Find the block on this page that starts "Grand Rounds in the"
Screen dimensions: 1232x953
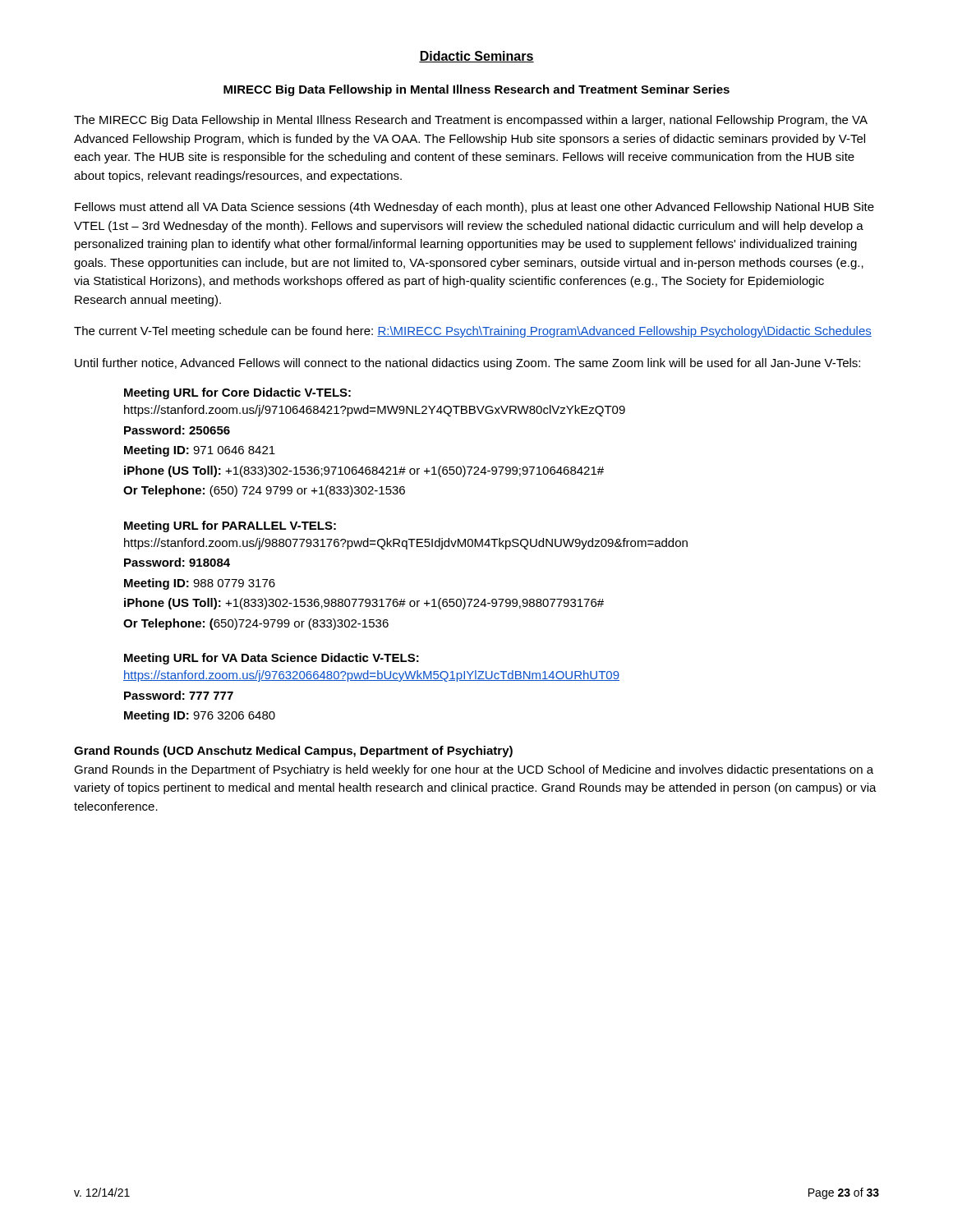pyautogui.click(x=475, y=787)
